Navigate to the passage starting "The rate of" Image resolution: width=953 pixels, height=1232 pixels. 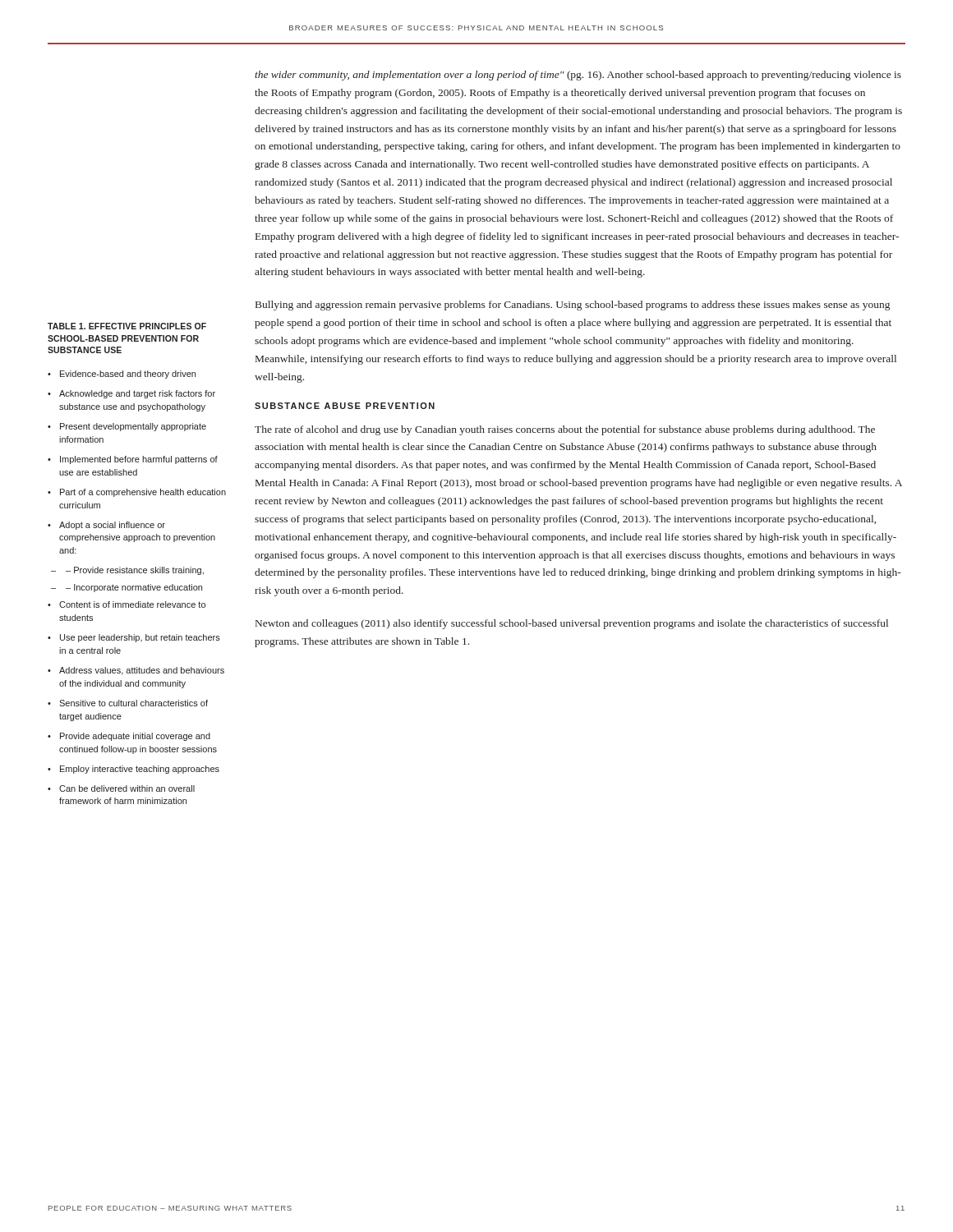[580, 510]
